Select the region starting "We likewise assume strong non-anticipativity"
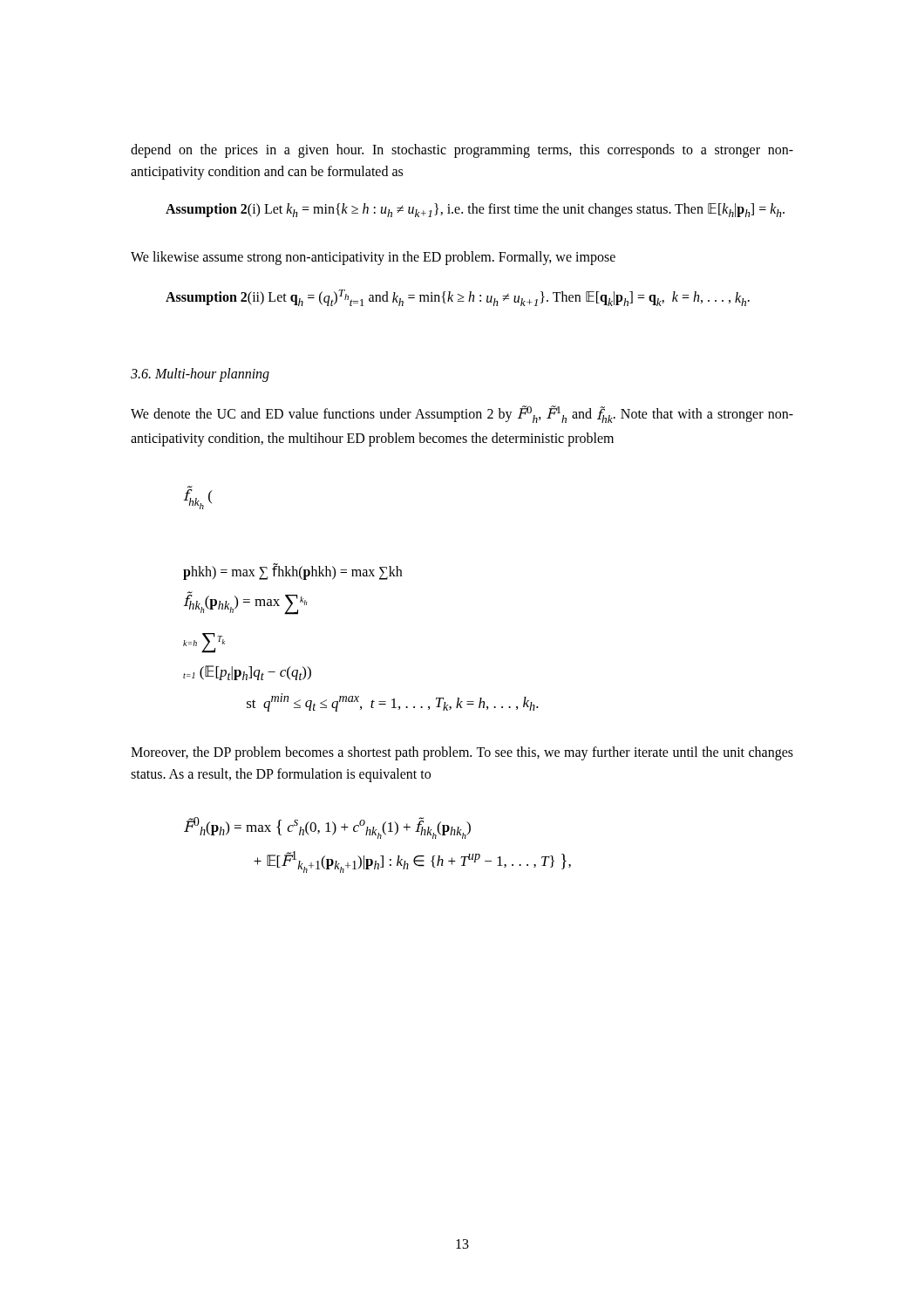 [x=373, y=257]
